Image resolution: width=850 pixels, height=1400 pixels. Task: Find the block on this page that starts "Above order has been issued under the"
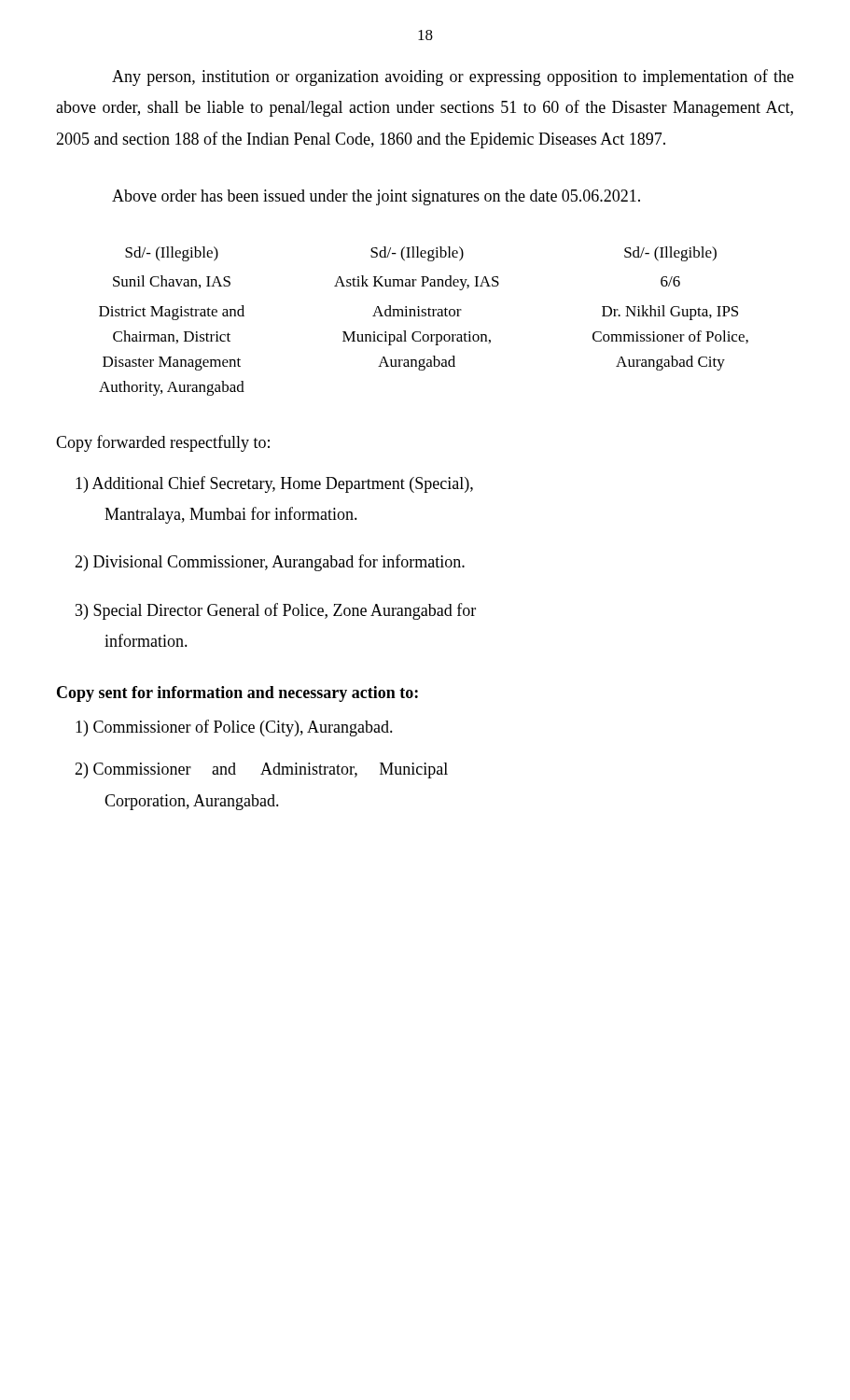click(377, 196)
